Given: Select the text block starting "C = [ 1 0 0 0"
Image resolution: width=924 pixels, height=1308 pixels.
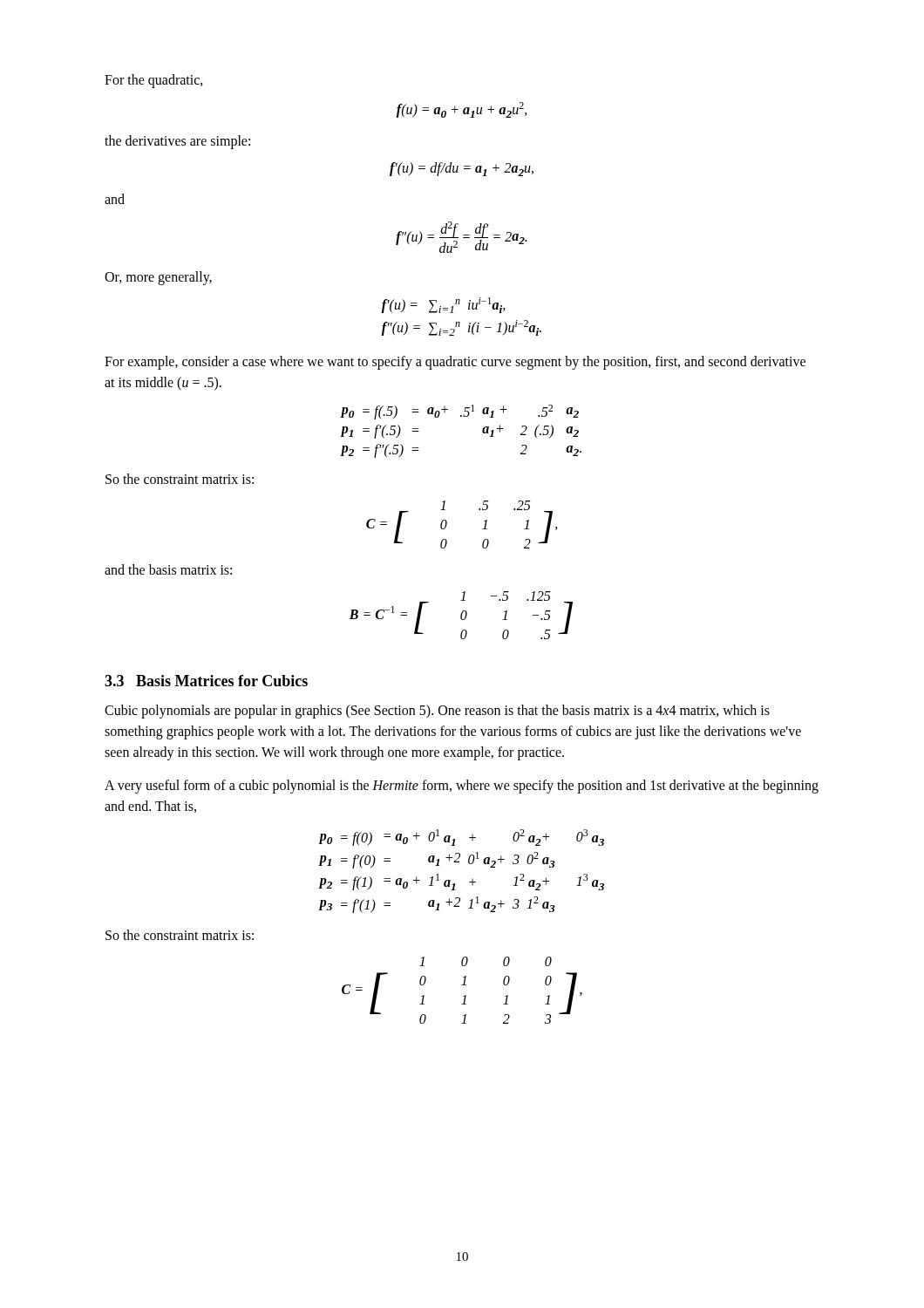Looking at the screenshot, I should click(462, 991).
